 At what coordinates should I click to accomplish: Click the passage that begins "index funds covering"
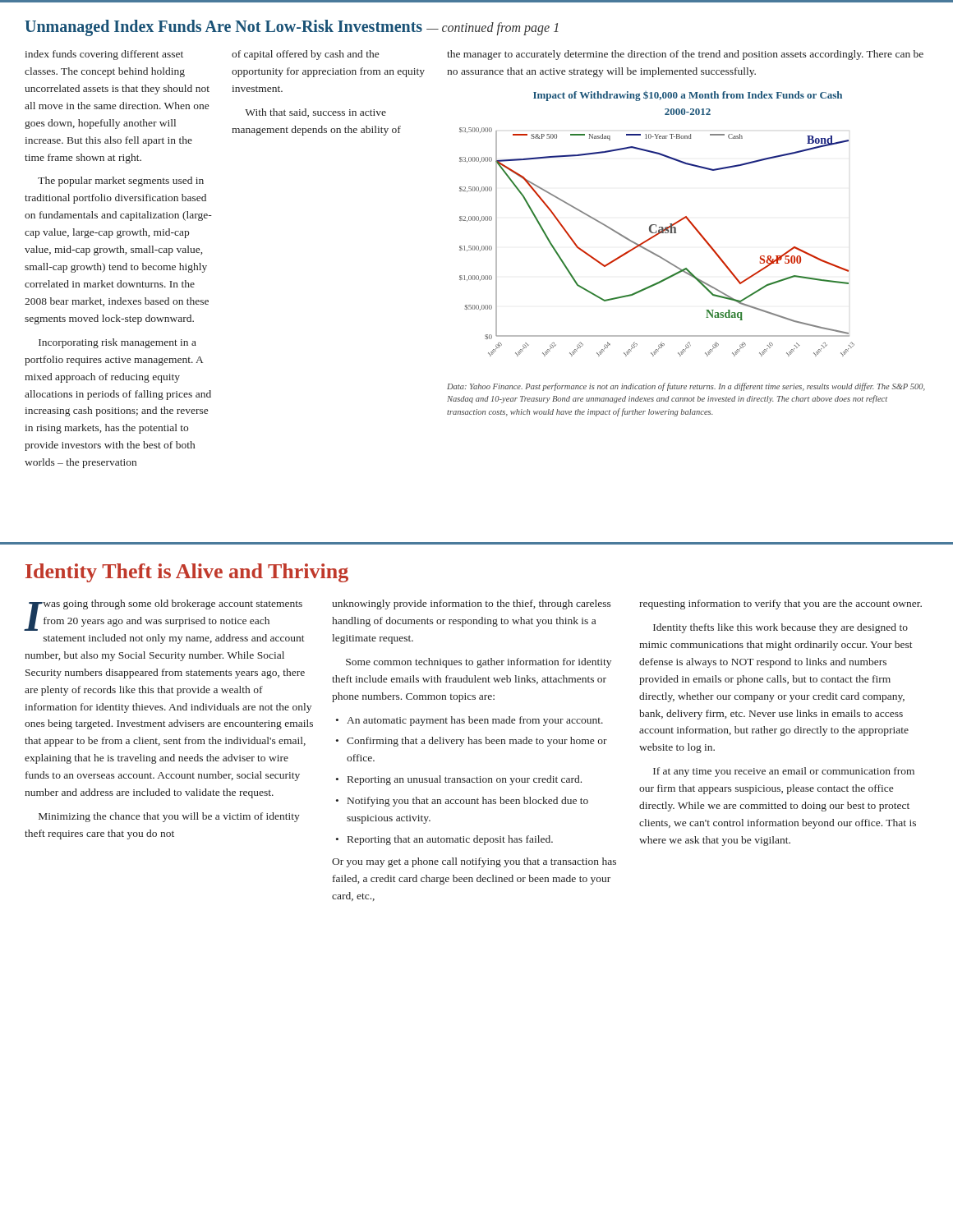(x=119, y=259)
